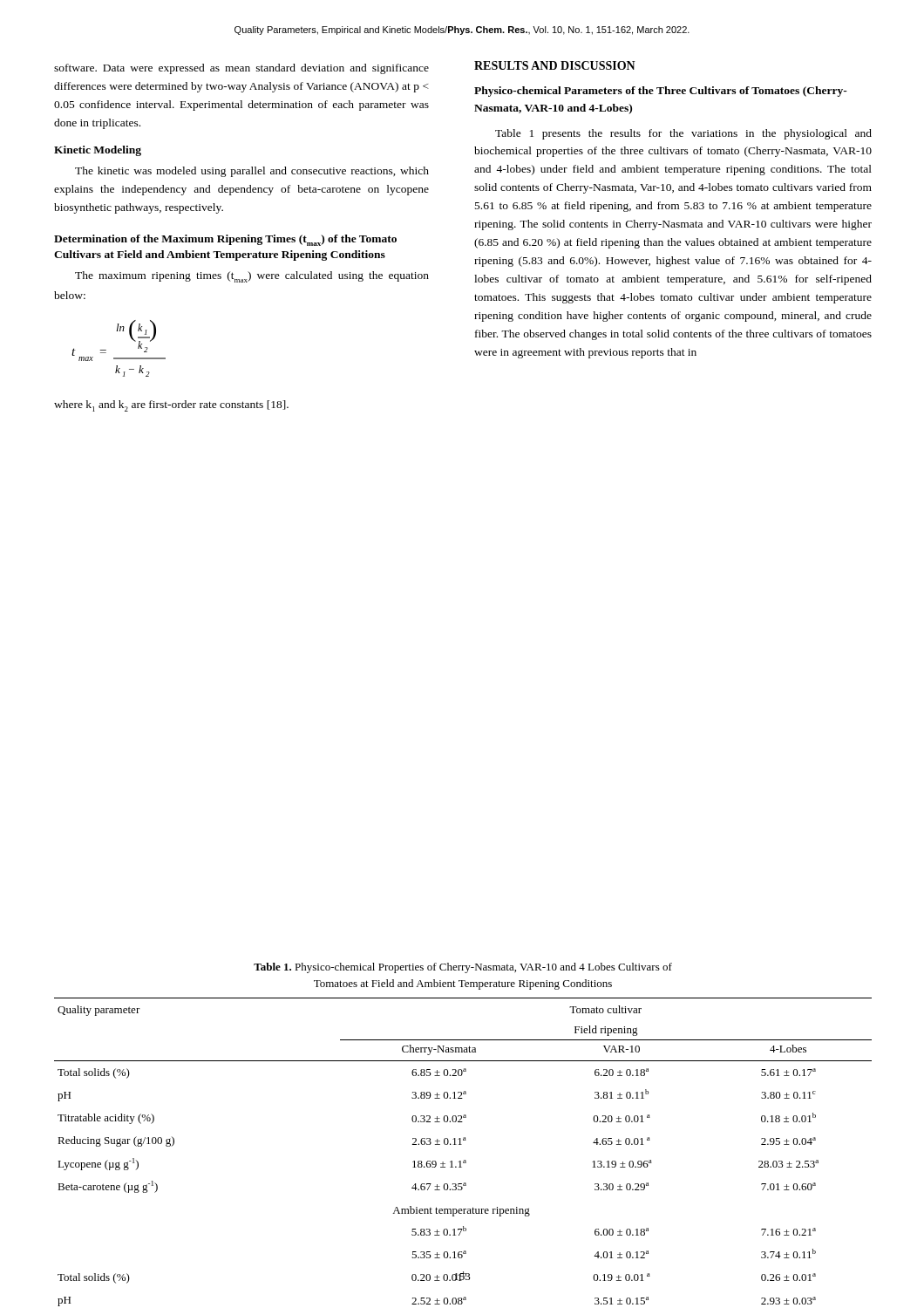Viewport: 924px width, 1308px height.
Task: Locate the text block containing "The maximum ripening times (tmax) were calculated using"
Action: coord(241,286)
